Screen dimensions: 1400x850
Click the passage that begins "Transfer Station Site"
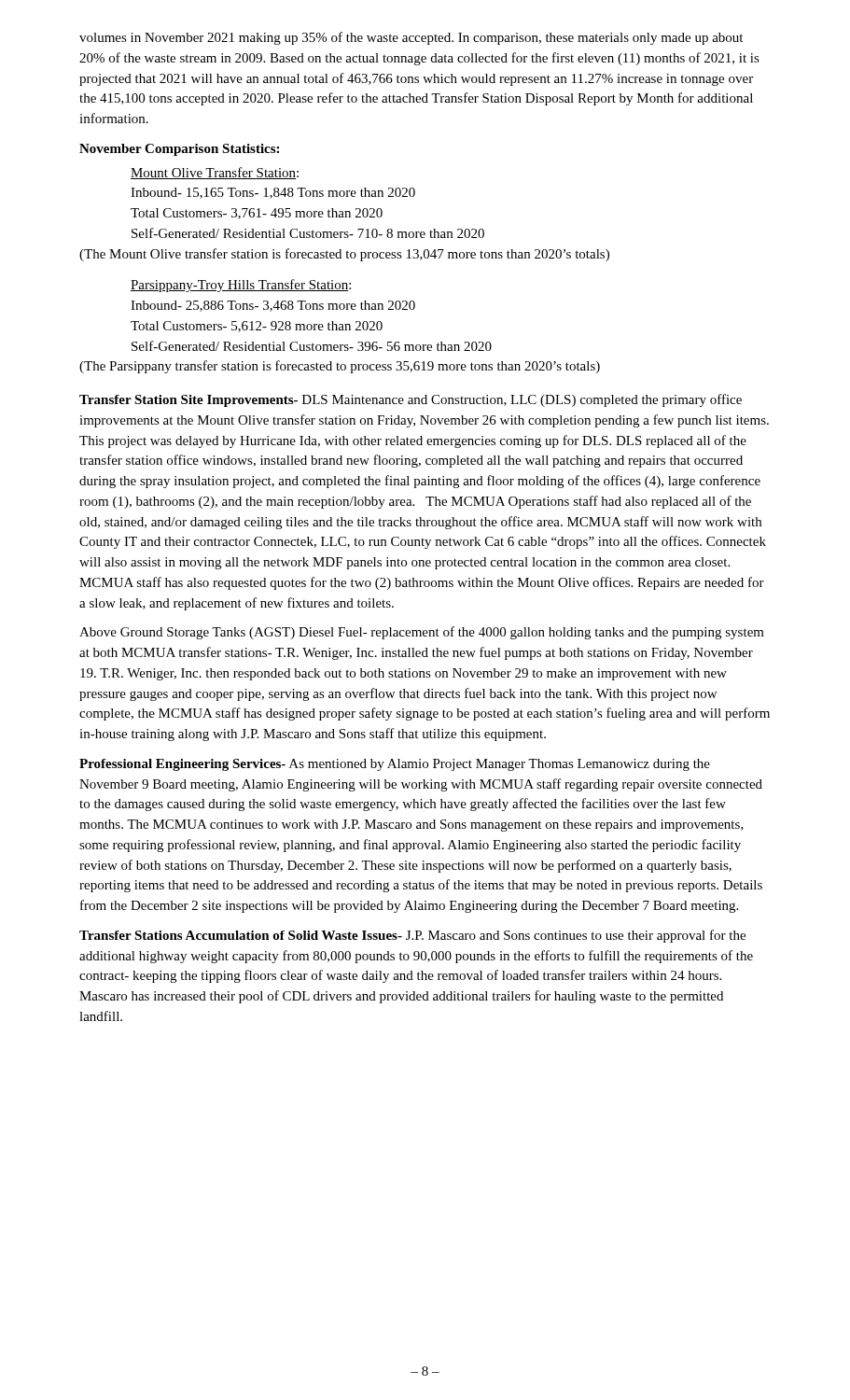425,502
